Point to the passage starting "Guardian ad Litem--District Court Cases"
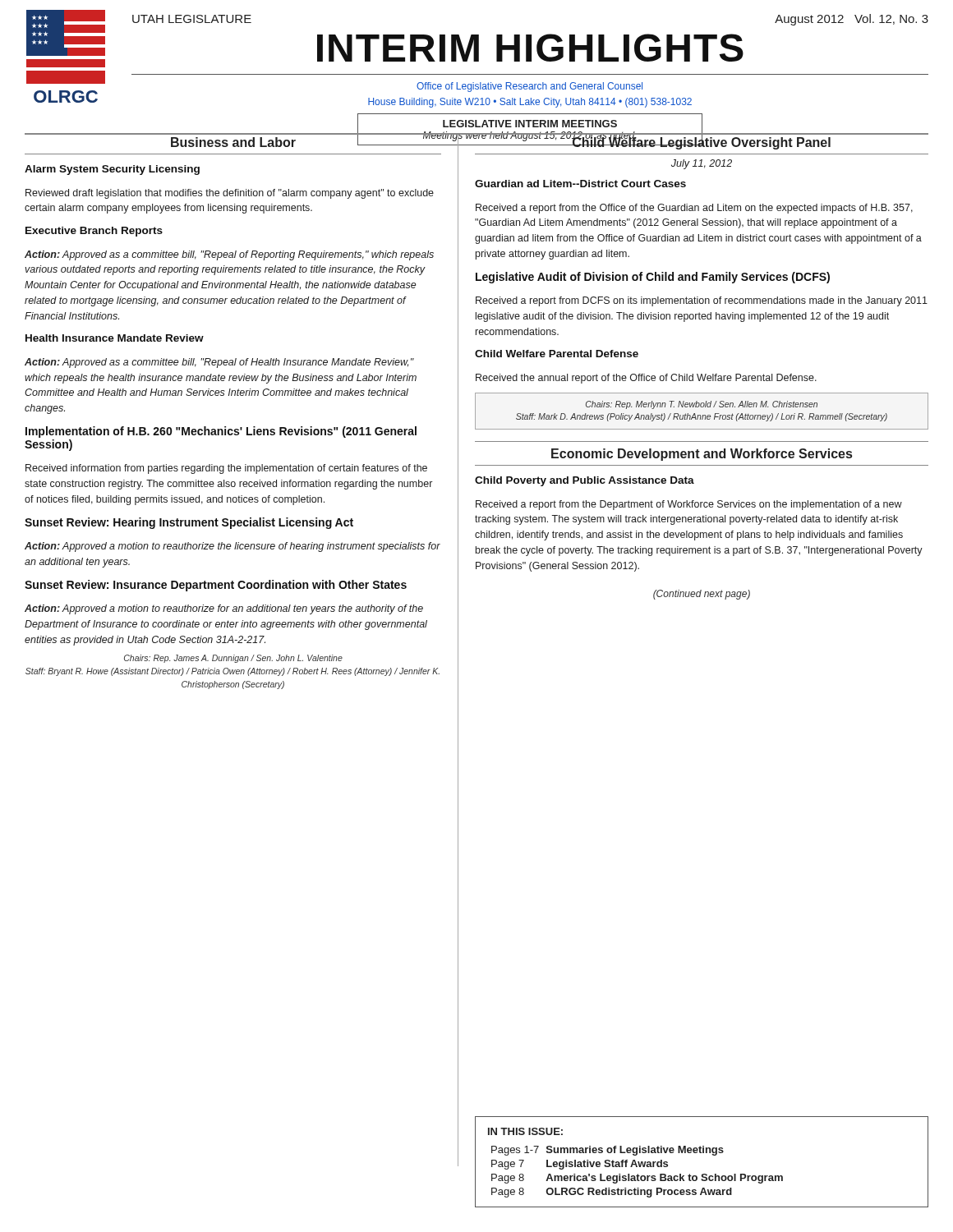 point(580,184)
